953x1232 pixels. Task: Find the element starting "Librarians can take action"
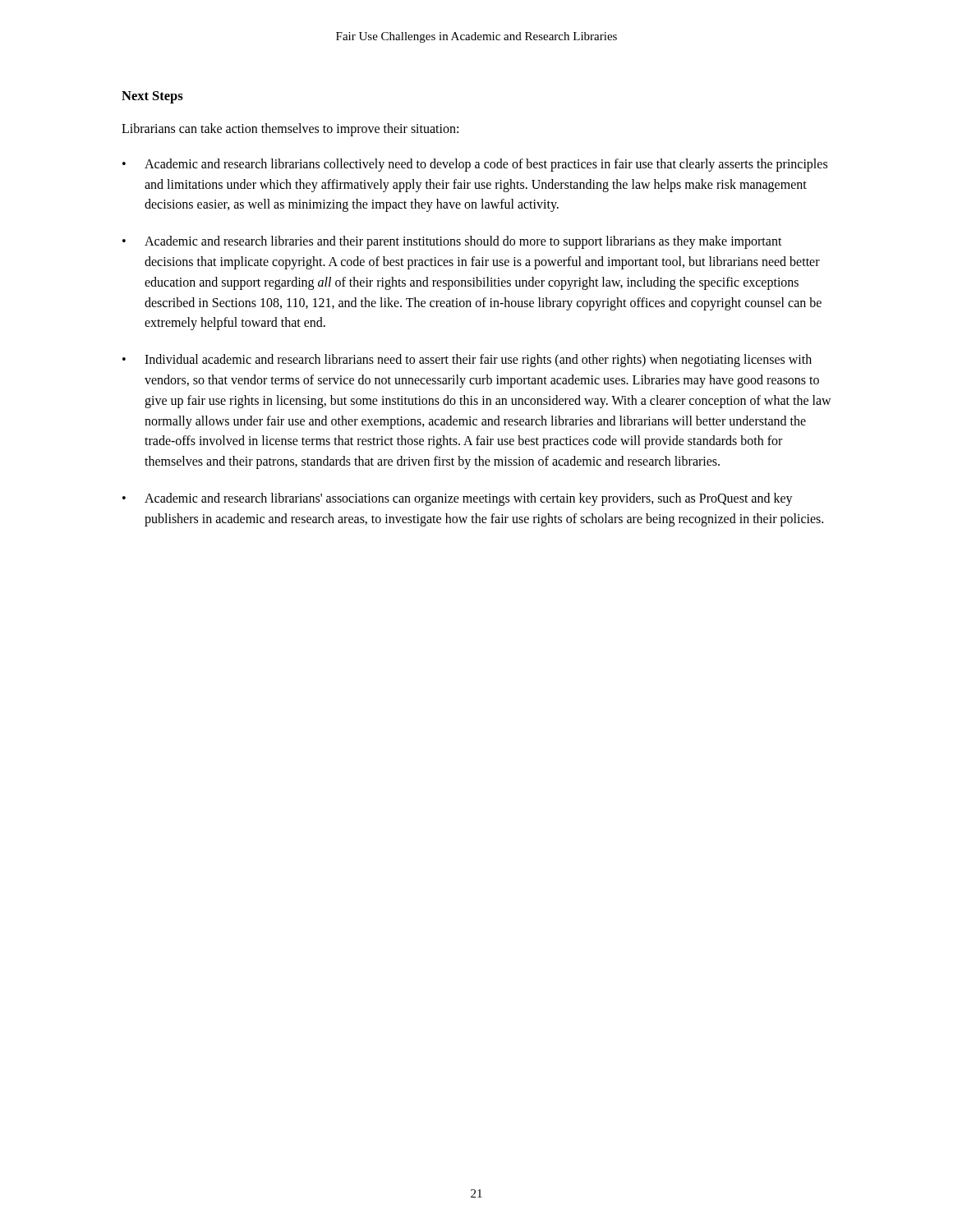click(x=291, y=129)
